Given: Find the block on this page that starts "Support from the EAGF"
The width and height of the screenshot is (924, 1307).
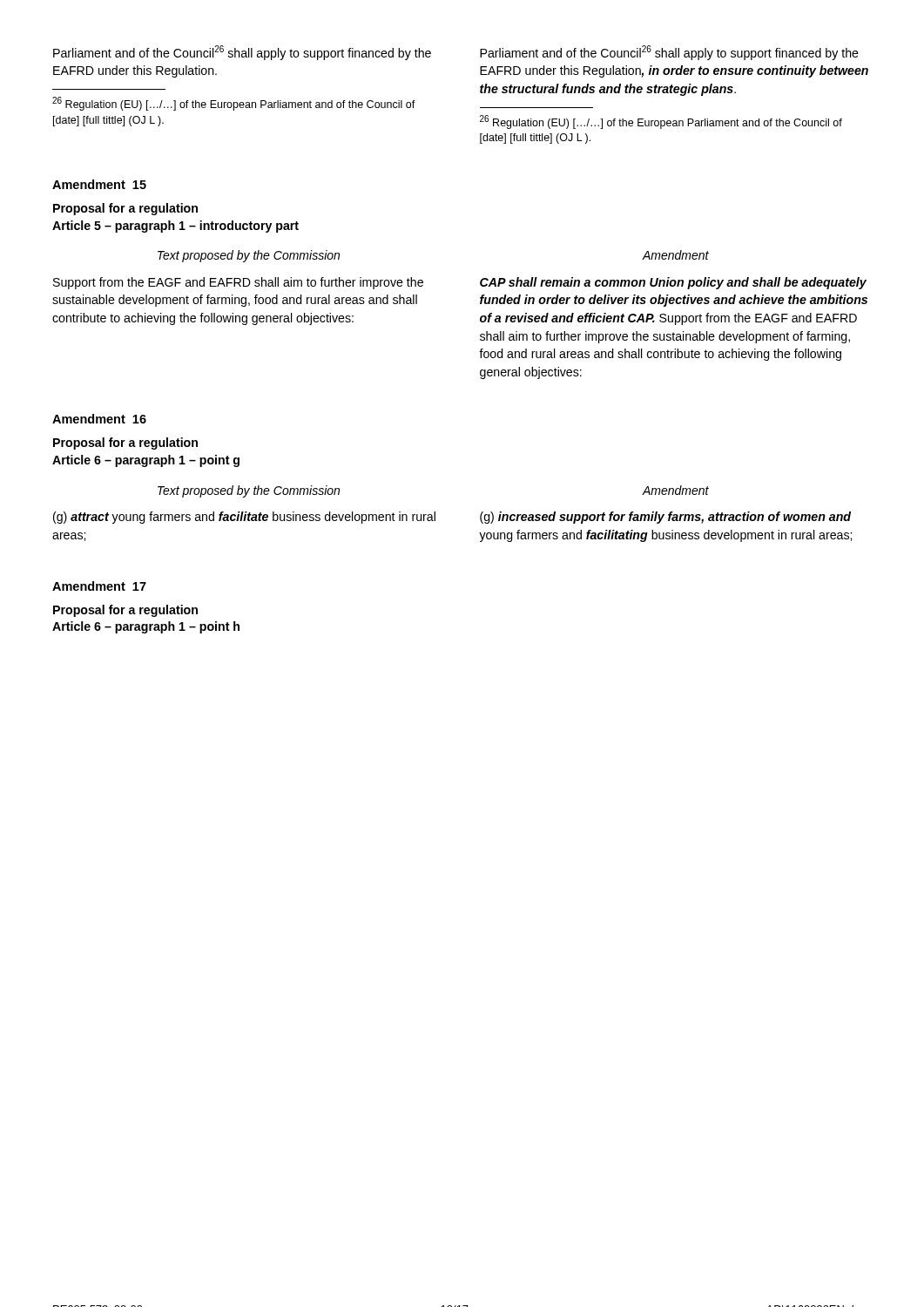Looking at the screenshot, I should 238,300.
